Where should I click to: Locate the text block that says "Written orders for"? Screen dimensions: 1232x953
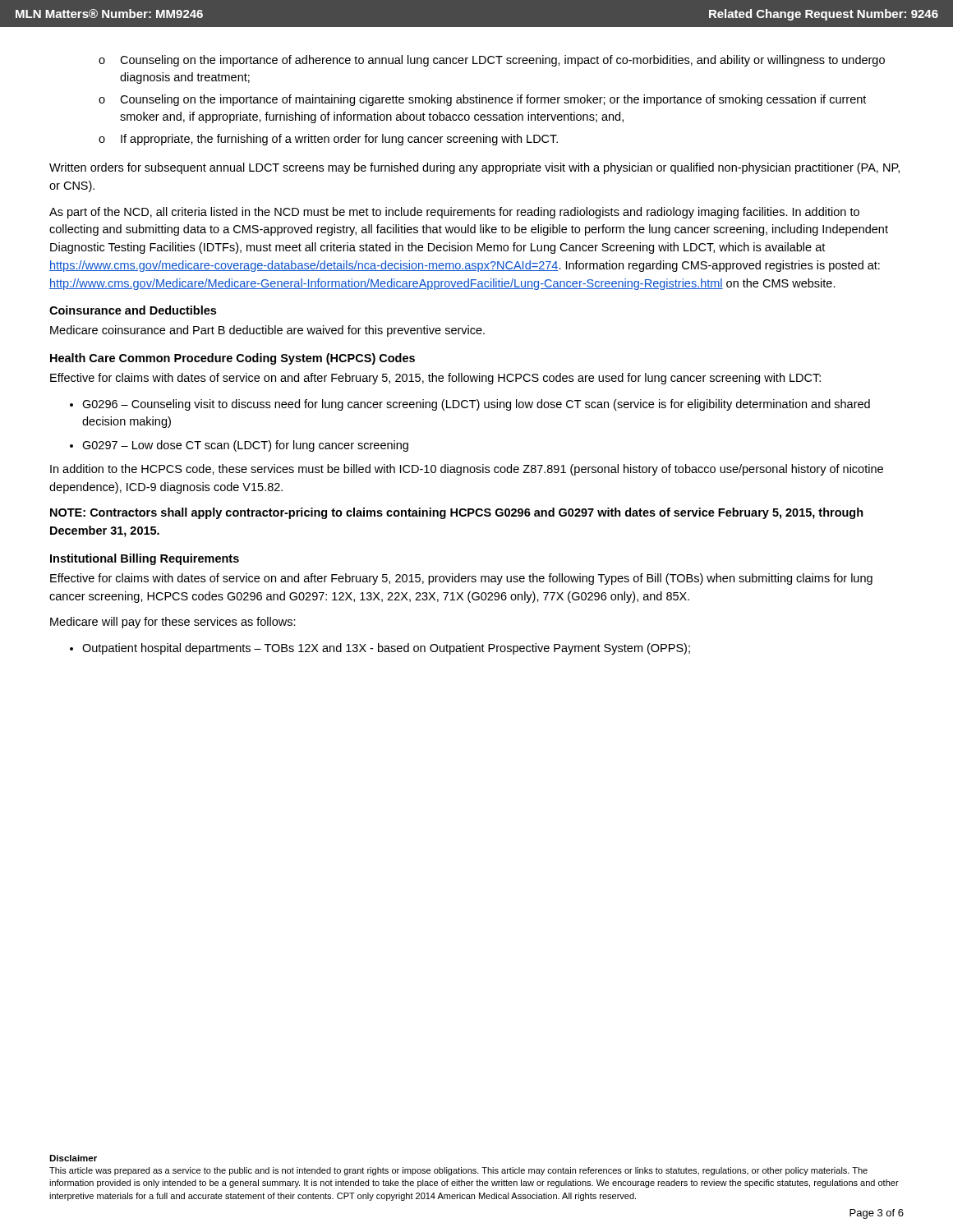click(x=475, y=177)
